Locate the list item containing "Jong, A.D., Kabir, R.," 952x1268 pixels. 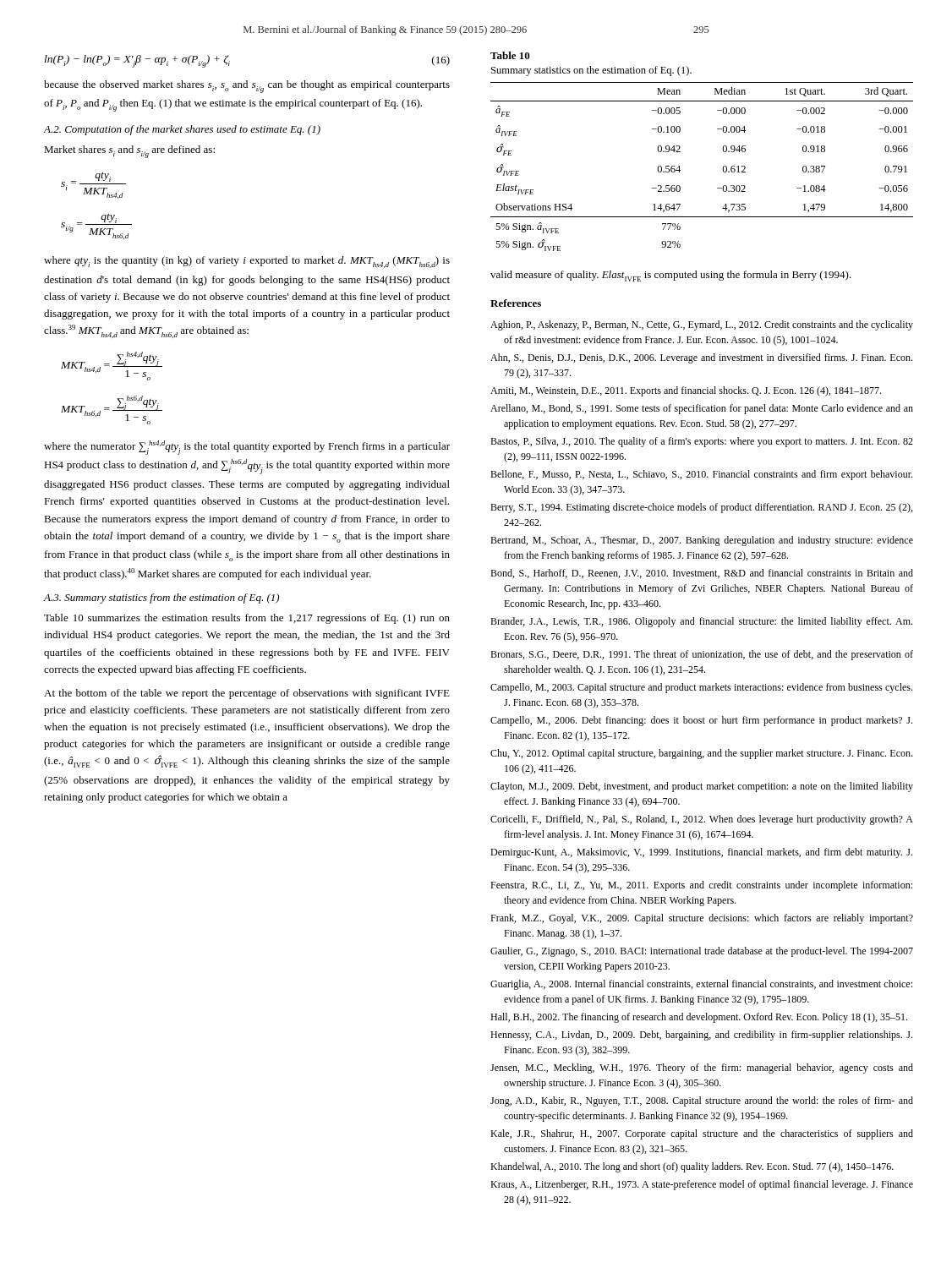point(702,1108)
